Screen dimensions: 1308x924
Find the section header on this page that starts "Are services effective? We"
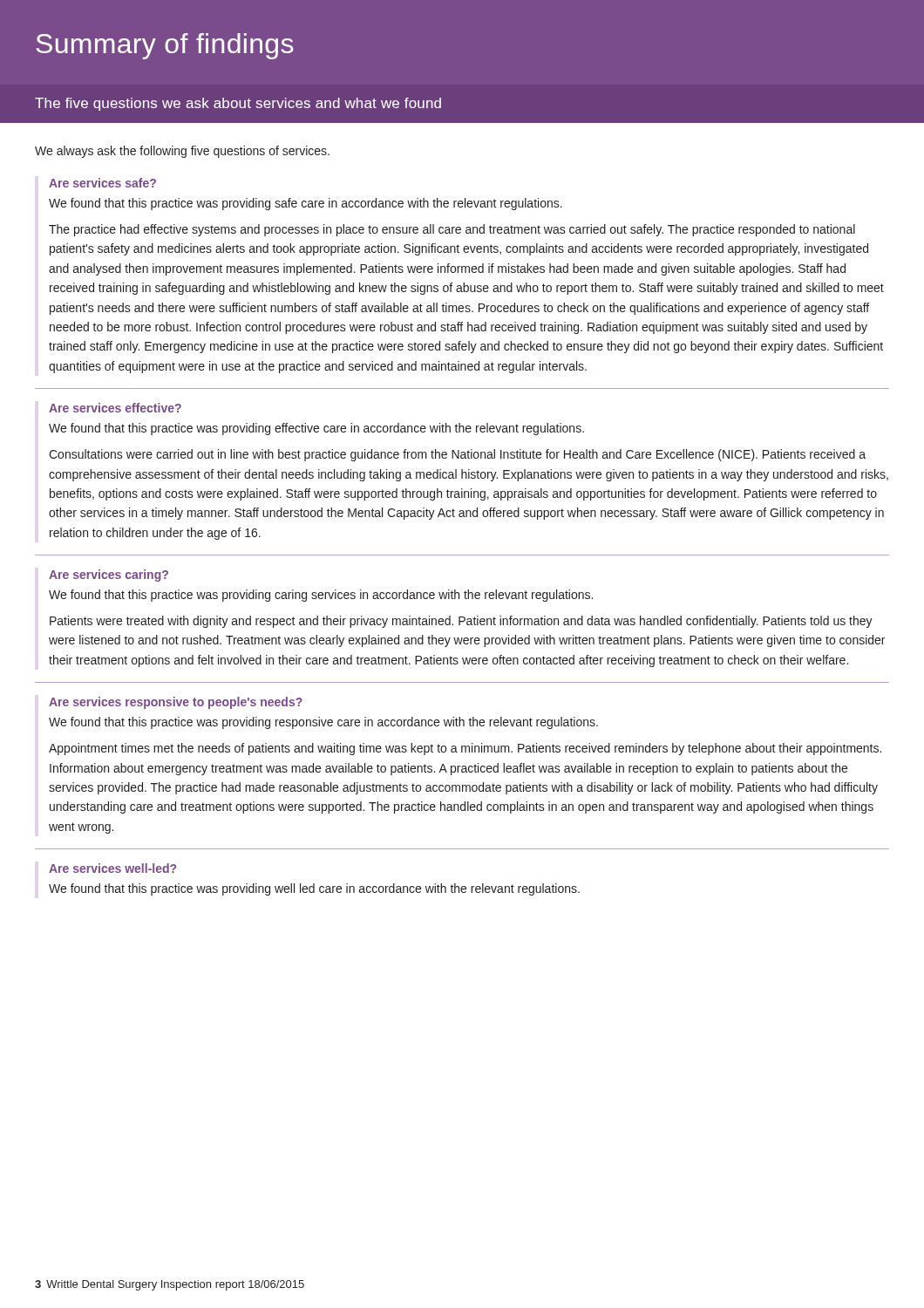coord(469,472)
